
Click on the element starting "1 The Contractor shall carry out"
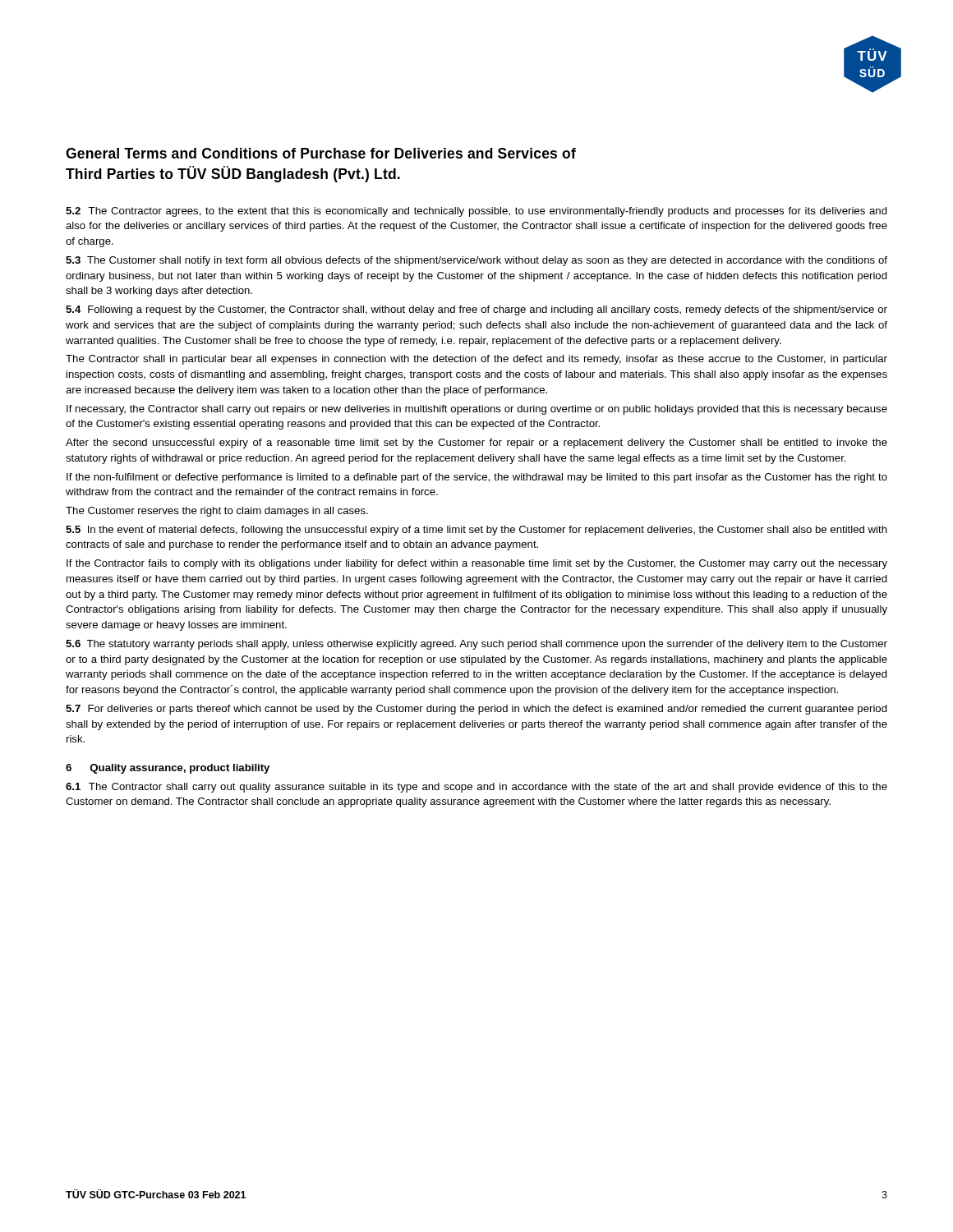476,795
